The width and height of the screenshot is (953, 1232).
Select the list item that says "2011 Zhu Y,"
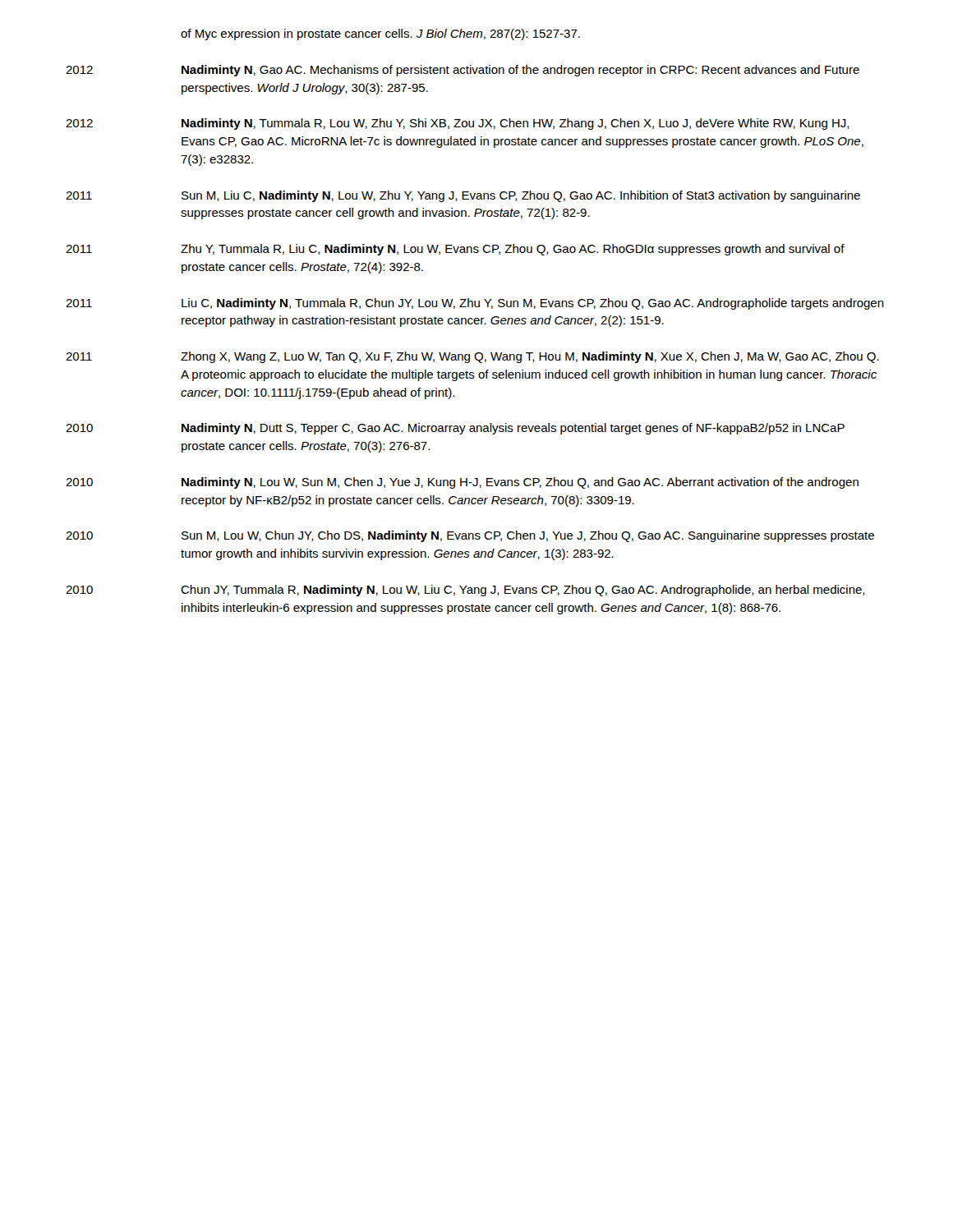click(x=534, y=258)
